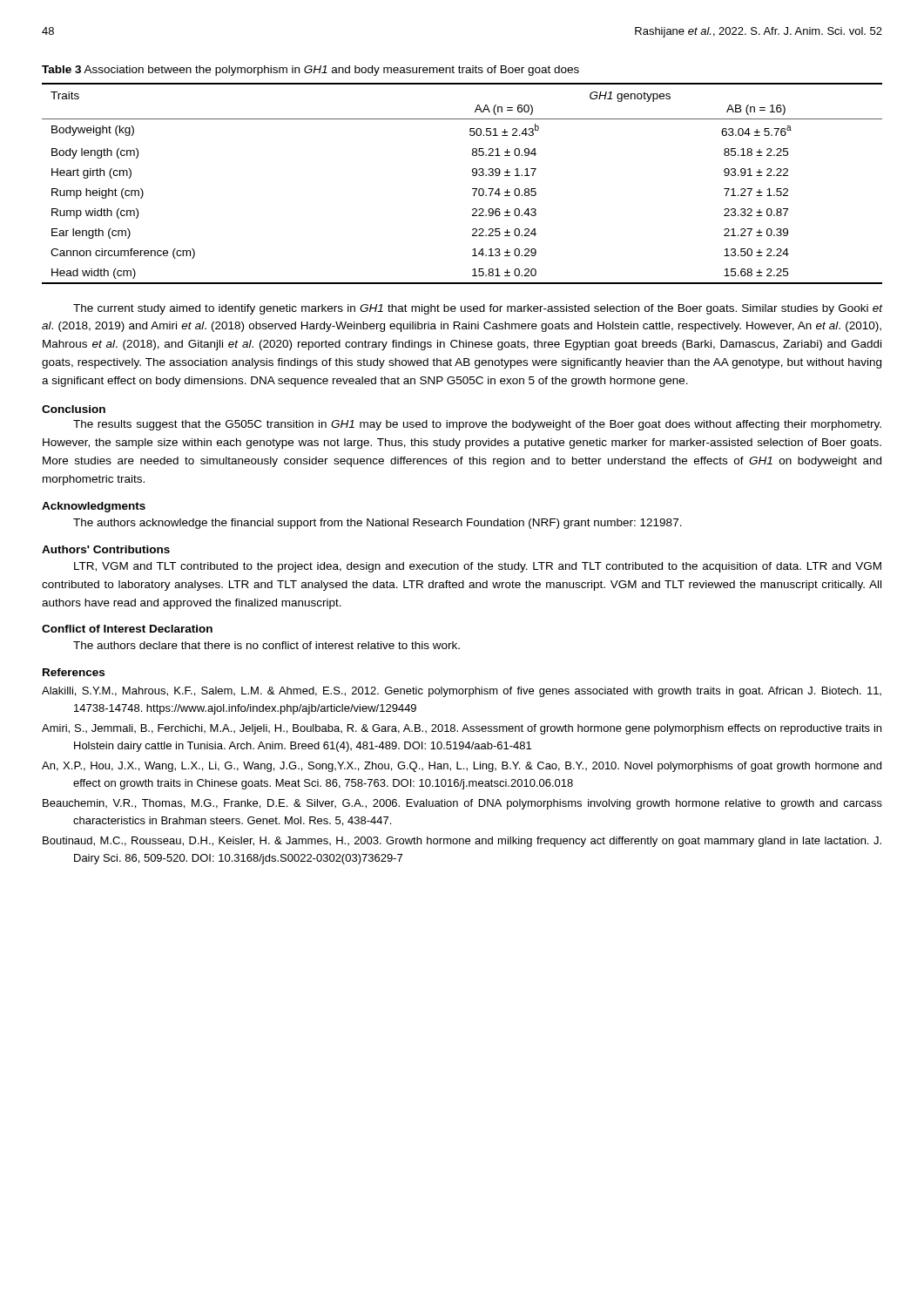Select the text block starting "LTR, VGM and TLT contributed to the project"
924x1307 pixels.
pos(462,584)
